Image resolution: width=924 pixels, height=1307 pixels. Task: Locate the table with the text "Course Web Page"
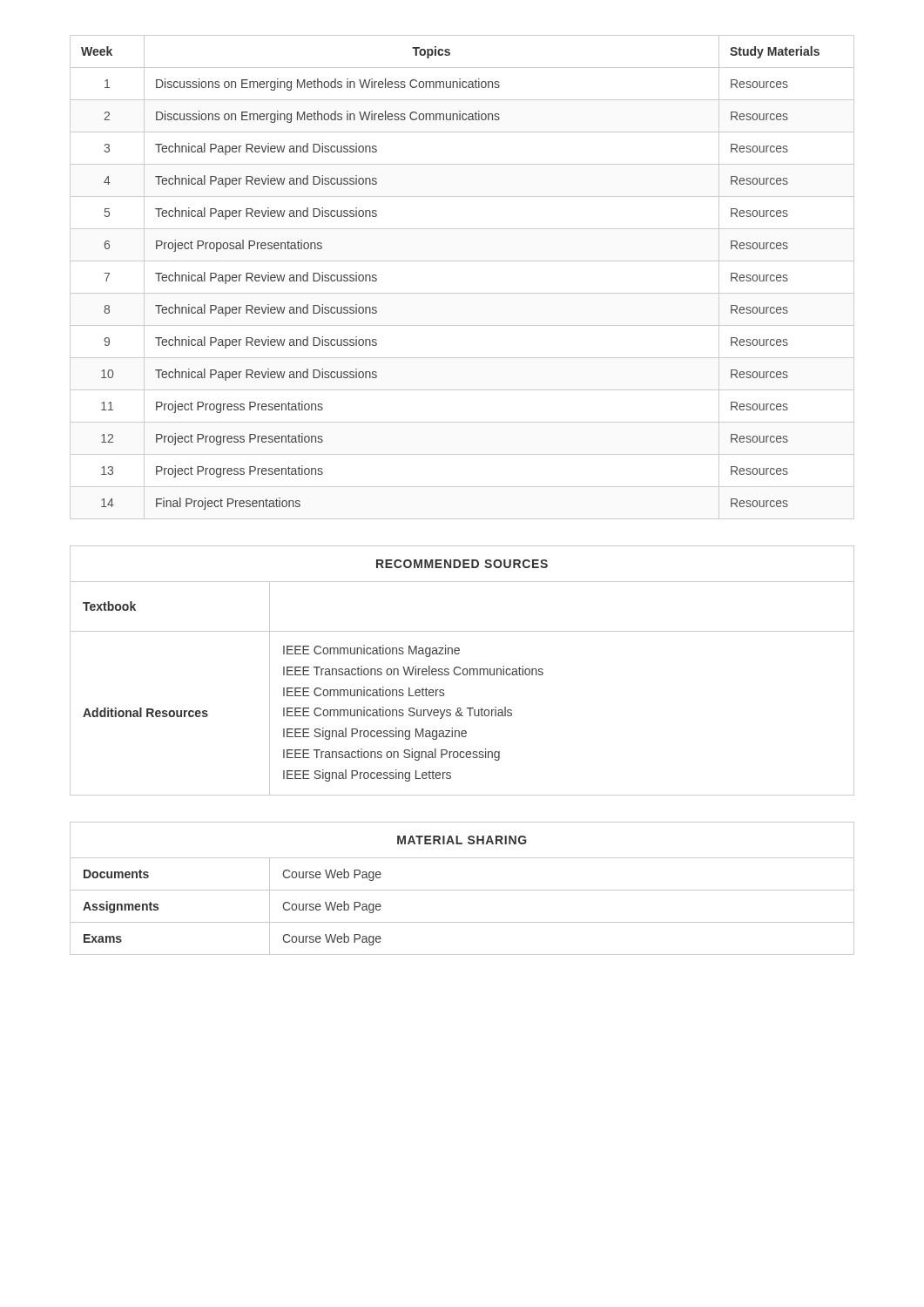coord(462,888)
